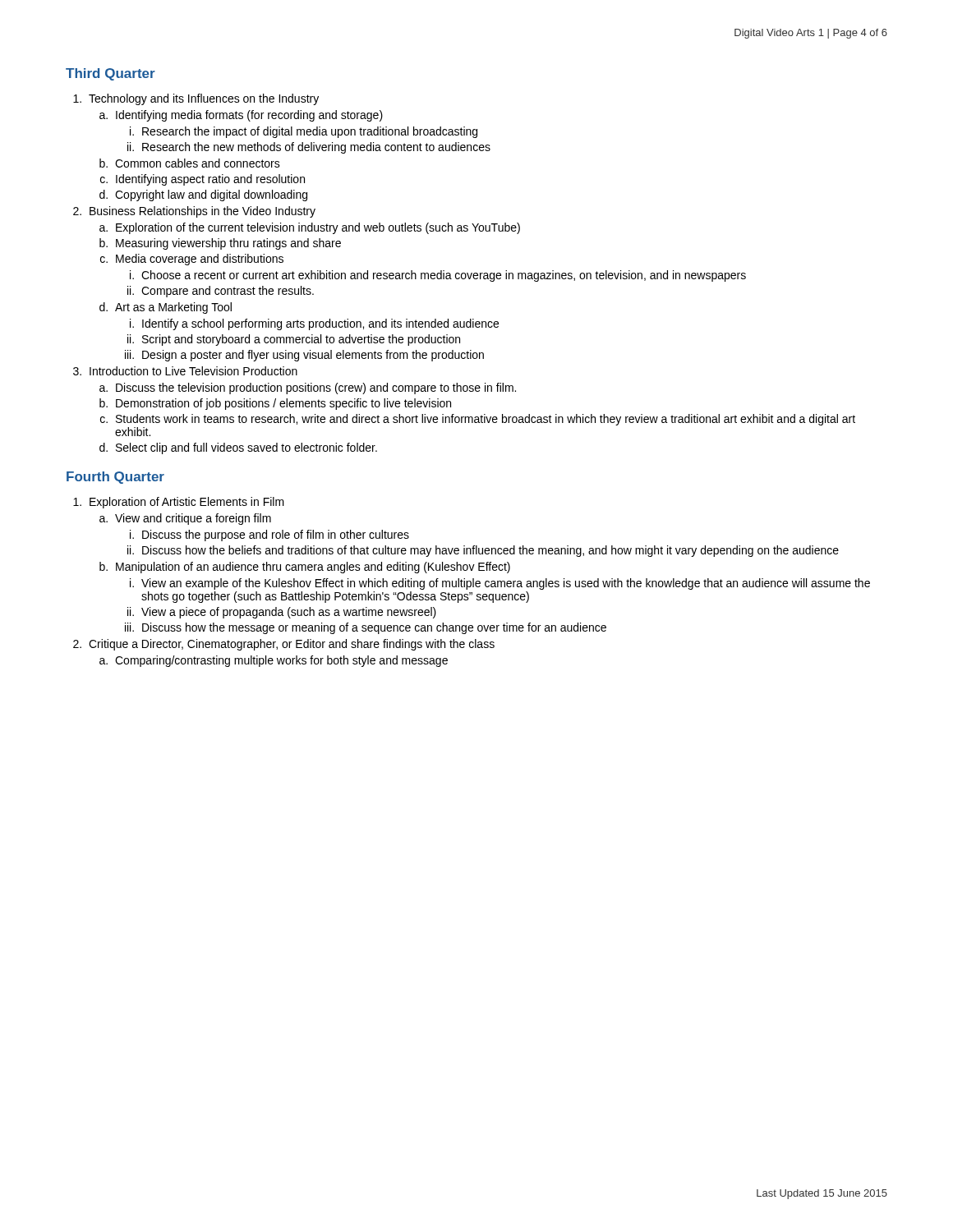Select the list item containing "Select clip and full videos saved to"

coord(246,448)
